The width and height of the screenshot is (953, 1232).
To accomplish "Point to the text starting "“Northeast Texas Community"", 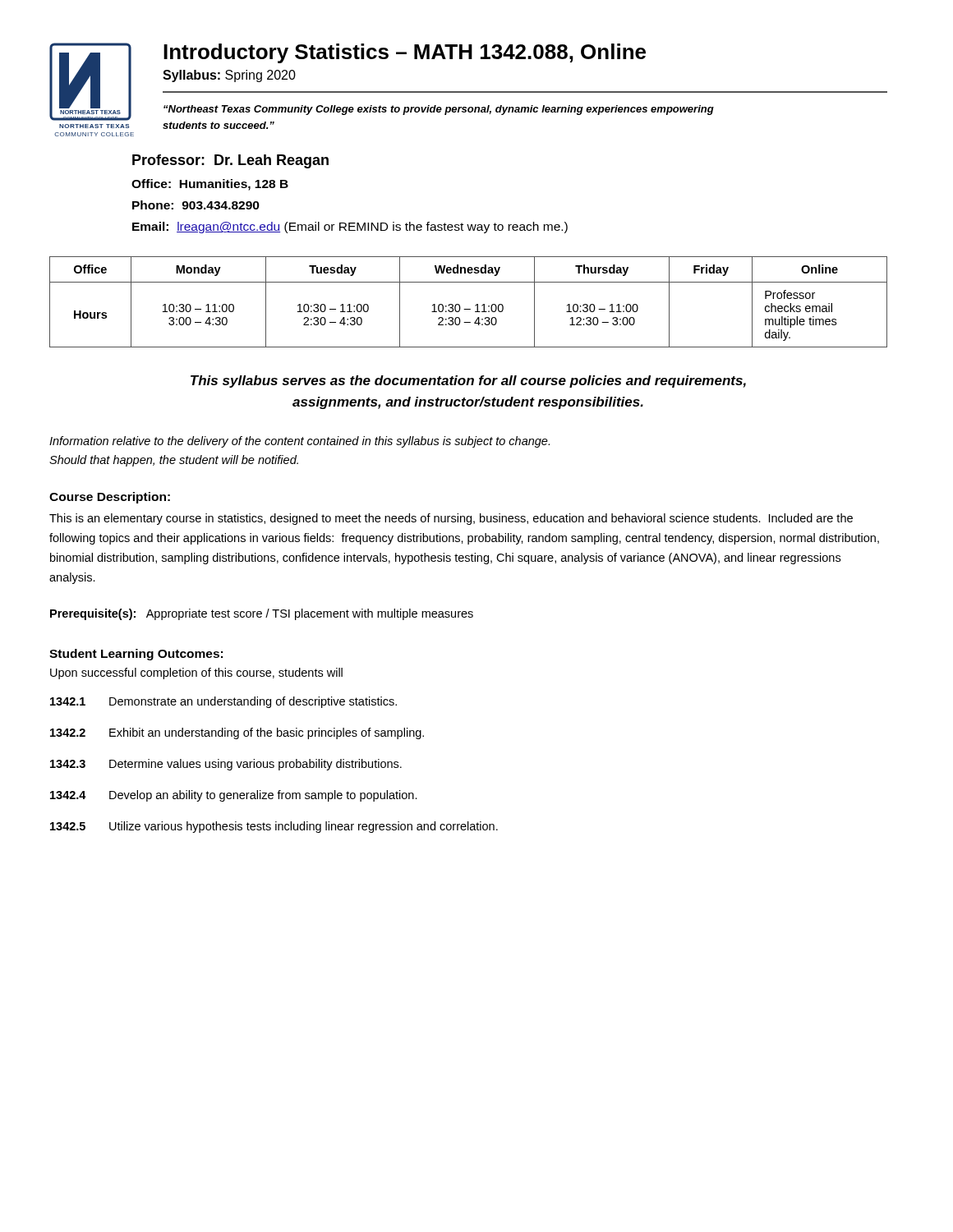I will point(438,117).
